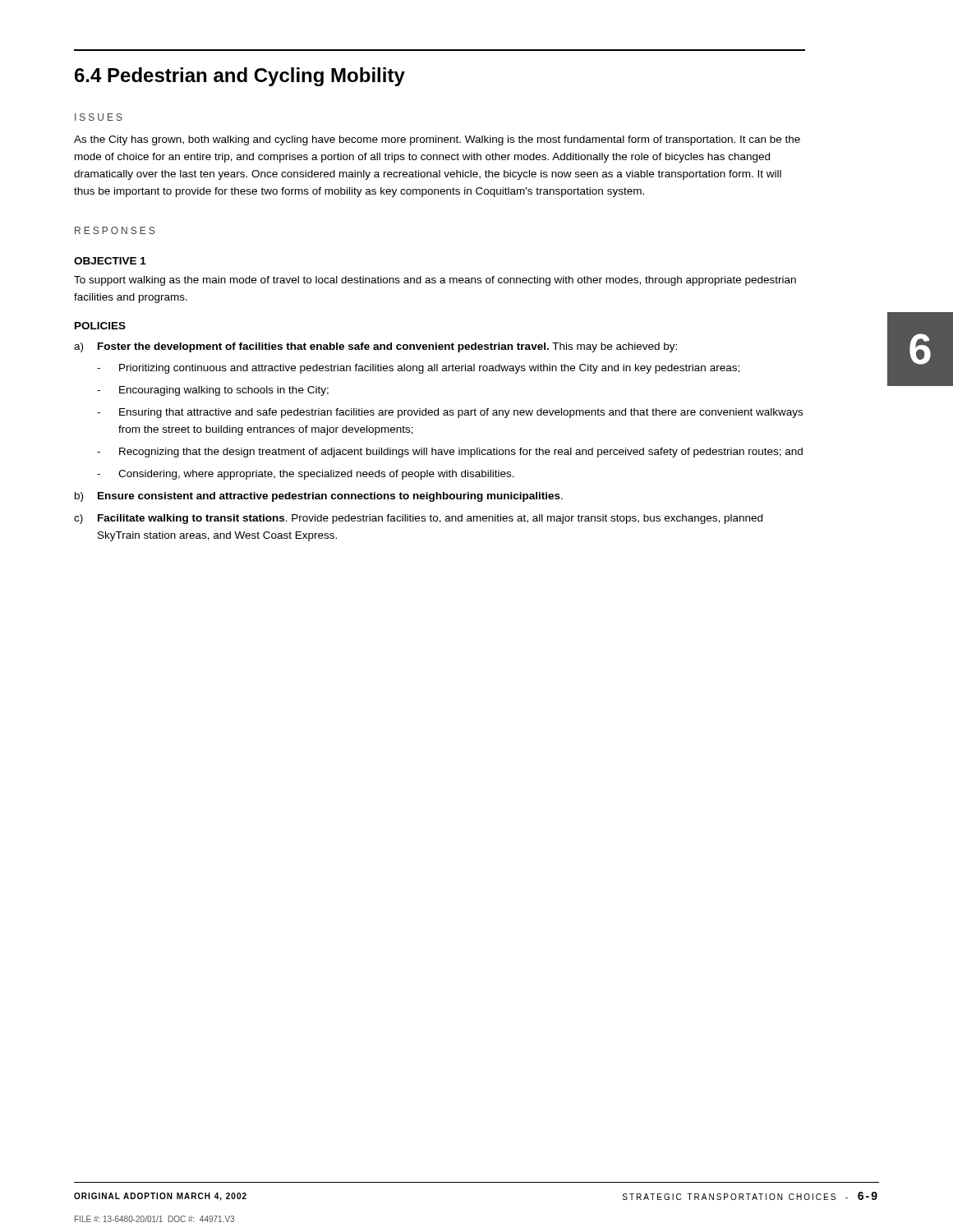Click on the list item containing "a) Foster the development of"
Viewport: 953px width, 1232px height.
coord(440,347)
